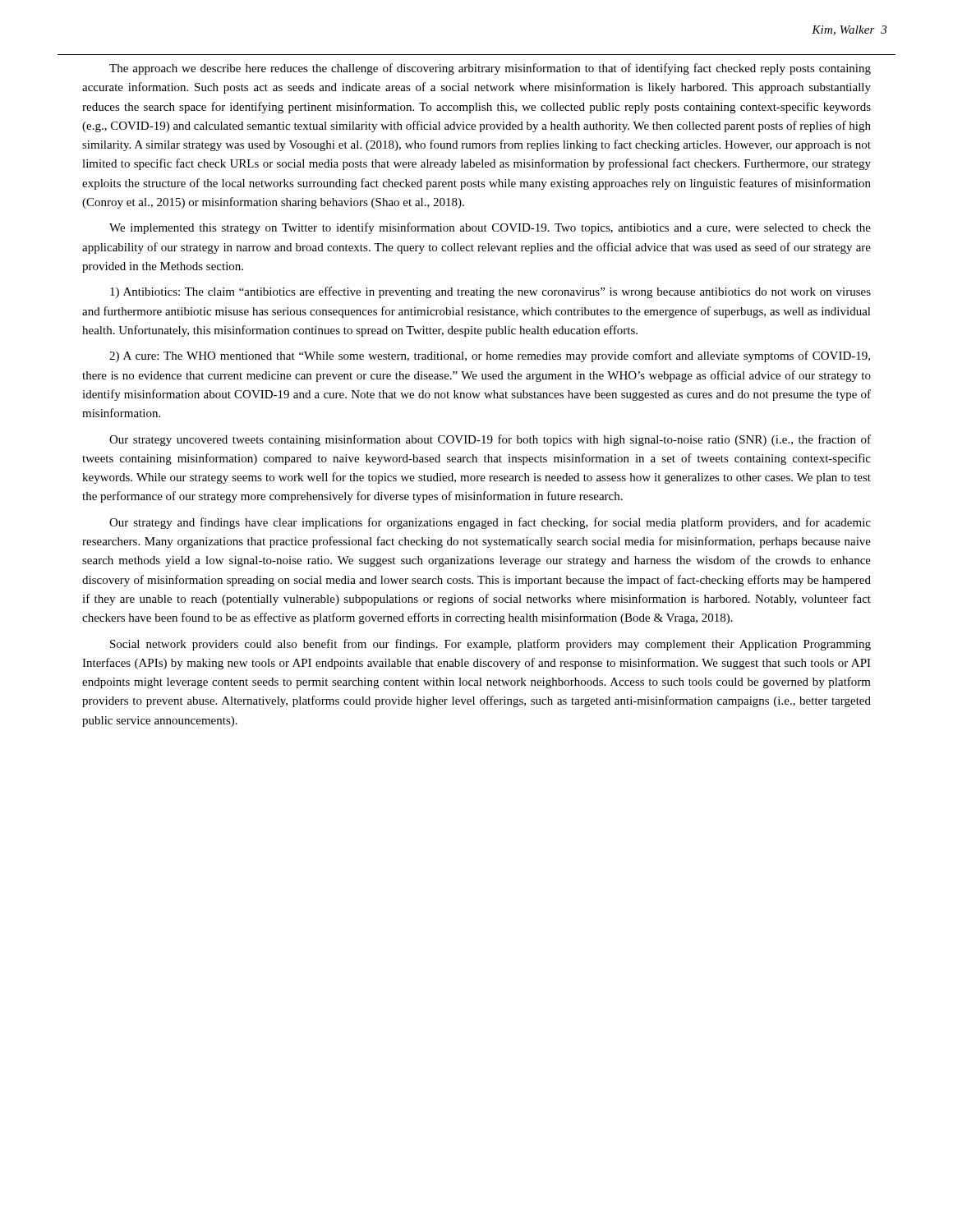Select the region starting "2) A cure: The WHO mentioned that"

pos(476,385)
